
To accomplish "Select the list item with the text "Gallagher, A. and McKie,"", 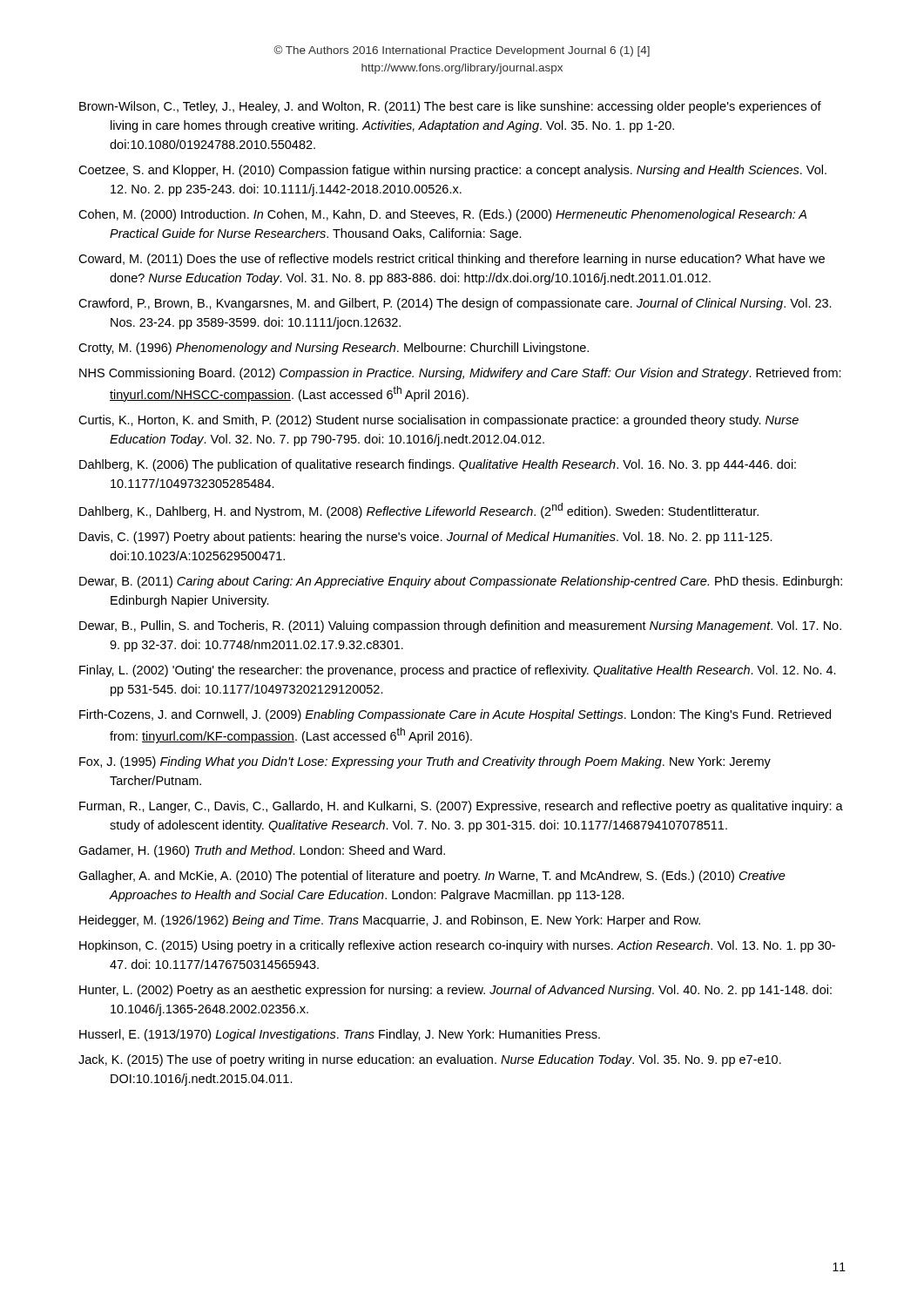I will pyautogui.click(x=432, y=885).
